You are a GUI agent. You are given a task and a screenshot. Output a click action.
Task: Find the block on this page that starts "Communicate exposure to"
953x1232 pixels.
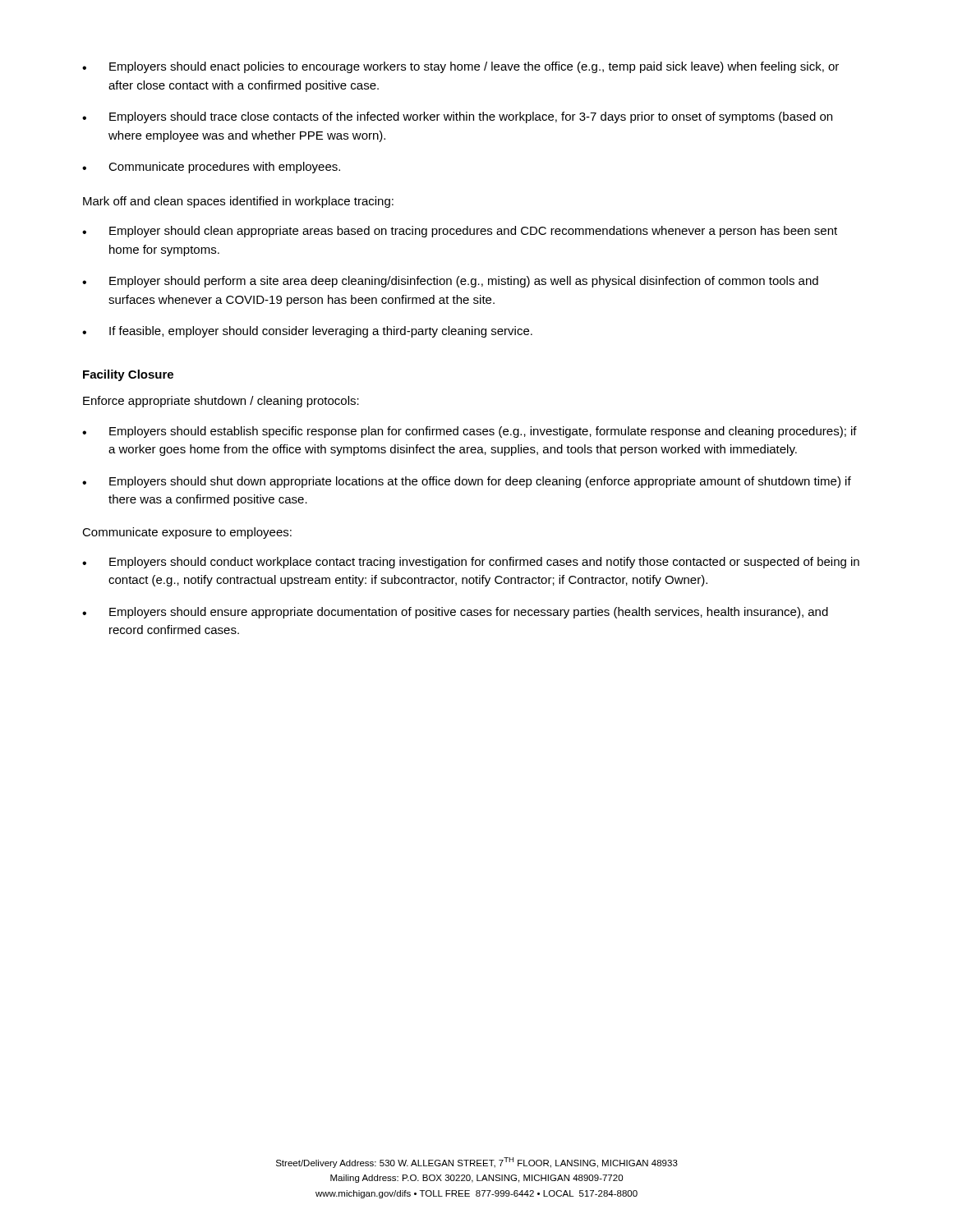[x=187, y=531]
